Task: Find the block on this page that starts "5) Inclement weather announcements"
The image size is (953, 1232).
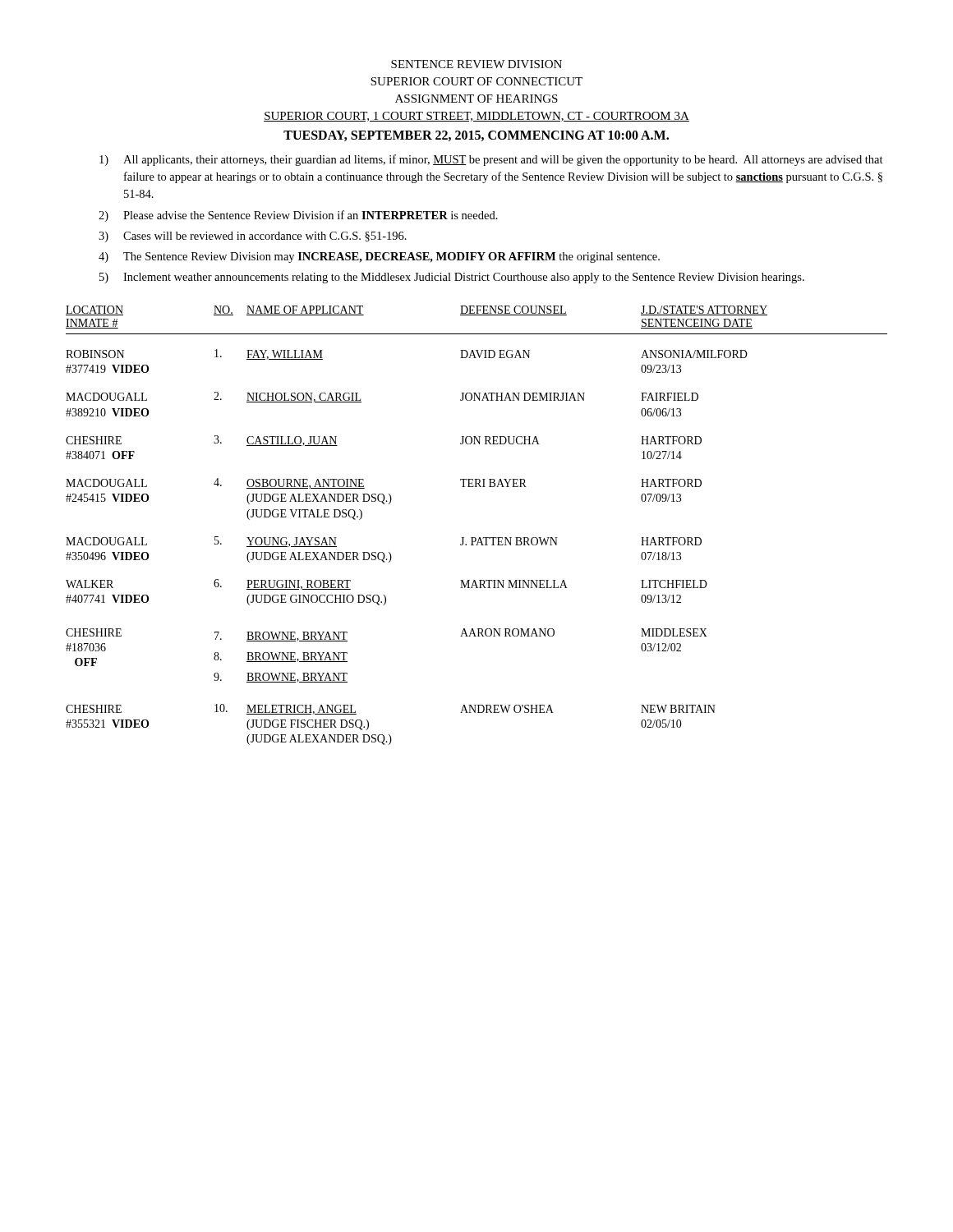Action: point(452,277)
